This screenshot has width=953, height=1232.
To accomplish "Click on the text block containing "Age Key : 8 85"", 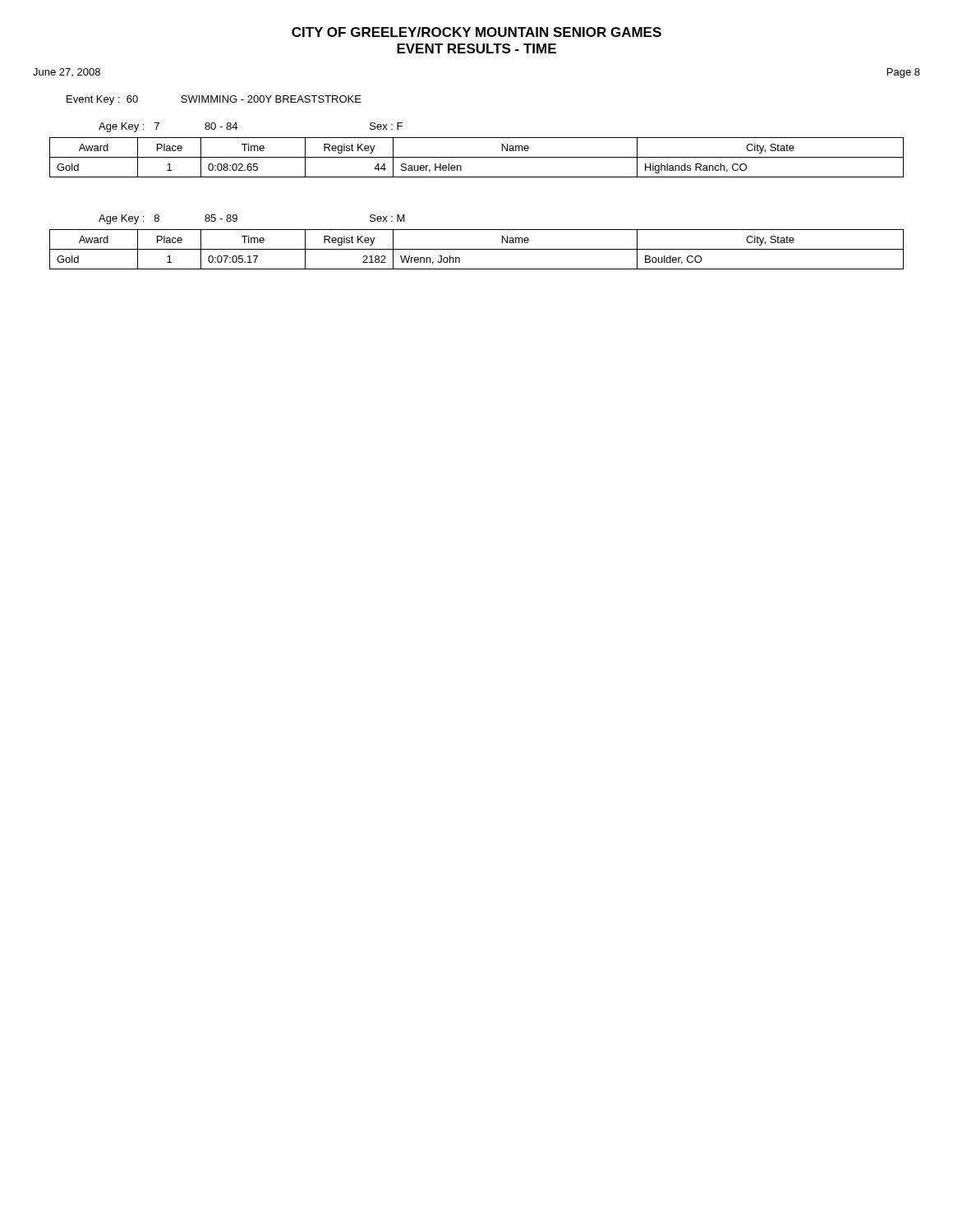I will click(x=252, y=218).
